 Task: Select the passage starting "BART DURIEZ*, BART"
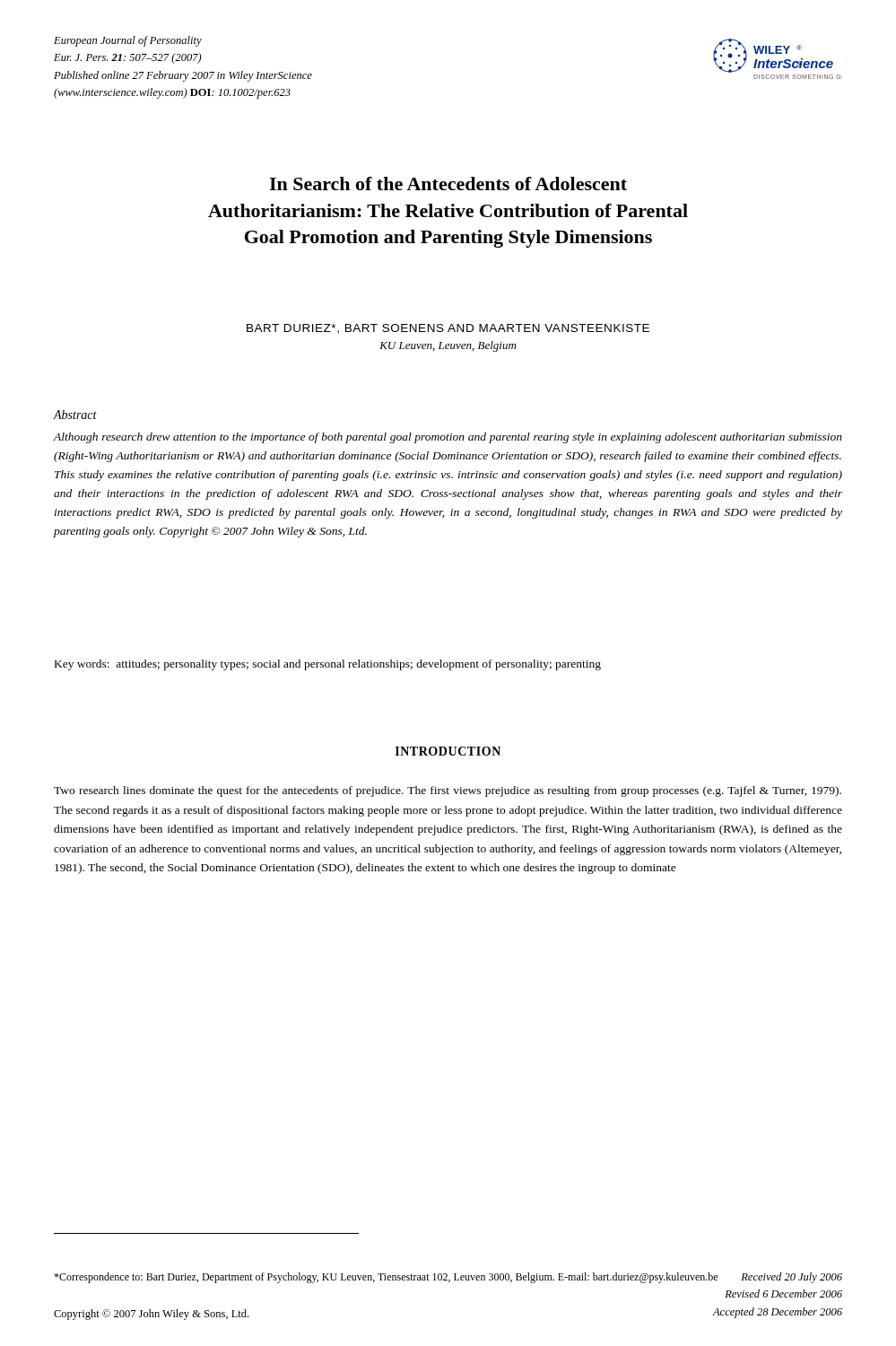pos(448,337)
